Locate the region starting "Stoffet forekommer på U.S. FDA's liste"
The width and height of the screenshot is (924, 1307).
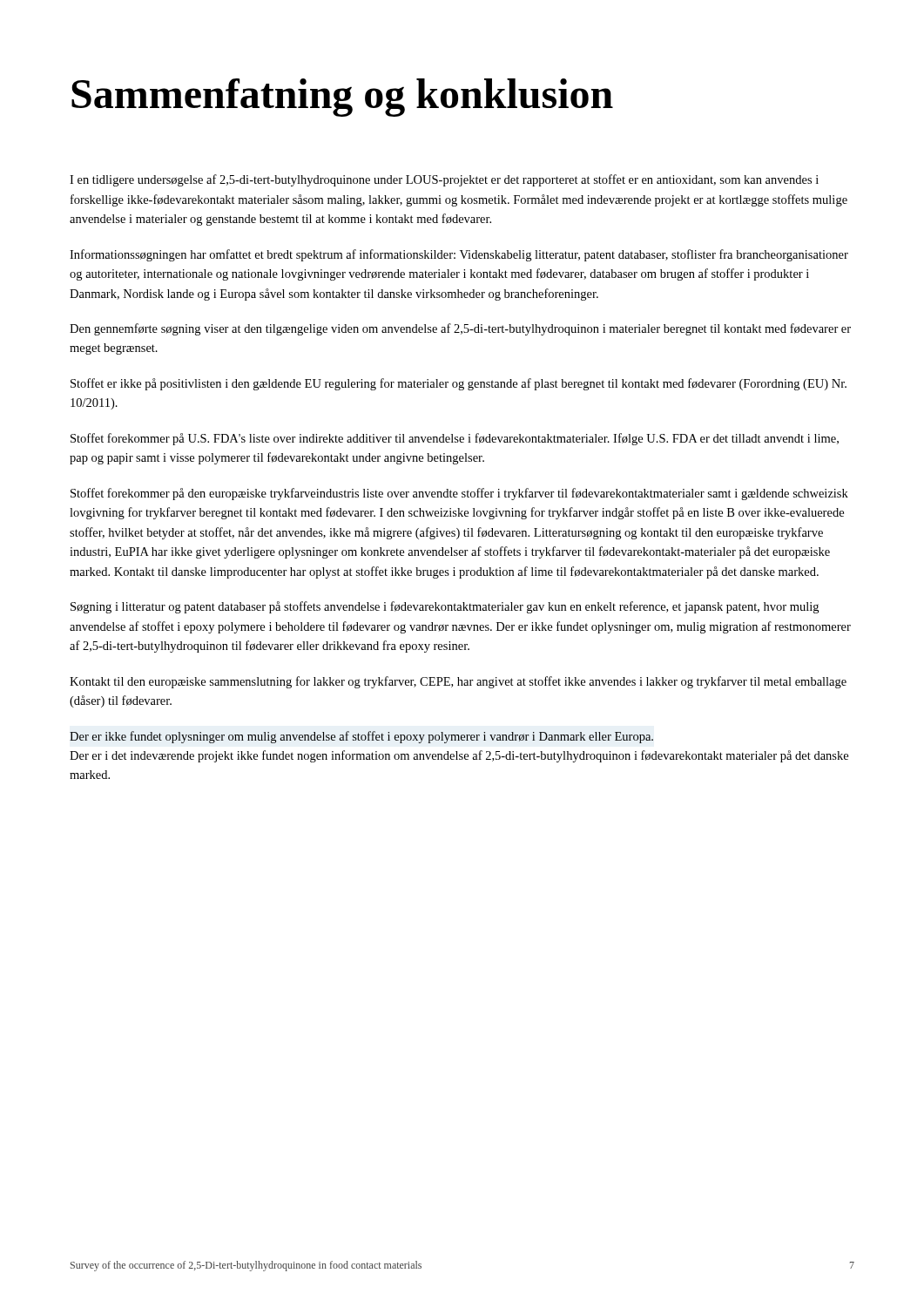(455, 448)
